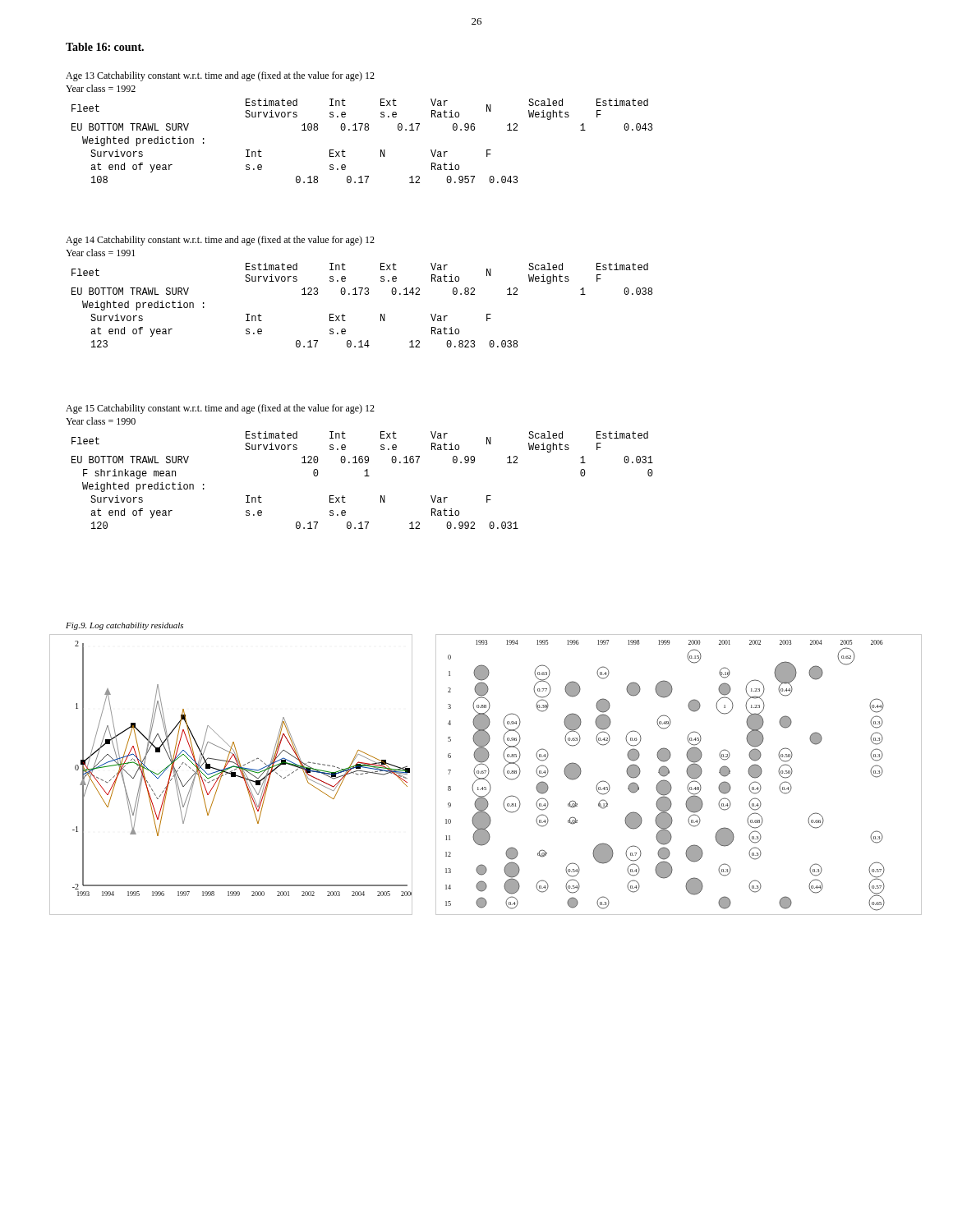Click the passage that begins "Age 14 Catchability constant w.r.t. time"
This screenshot has width=953, height=1232.
point(220,240)
